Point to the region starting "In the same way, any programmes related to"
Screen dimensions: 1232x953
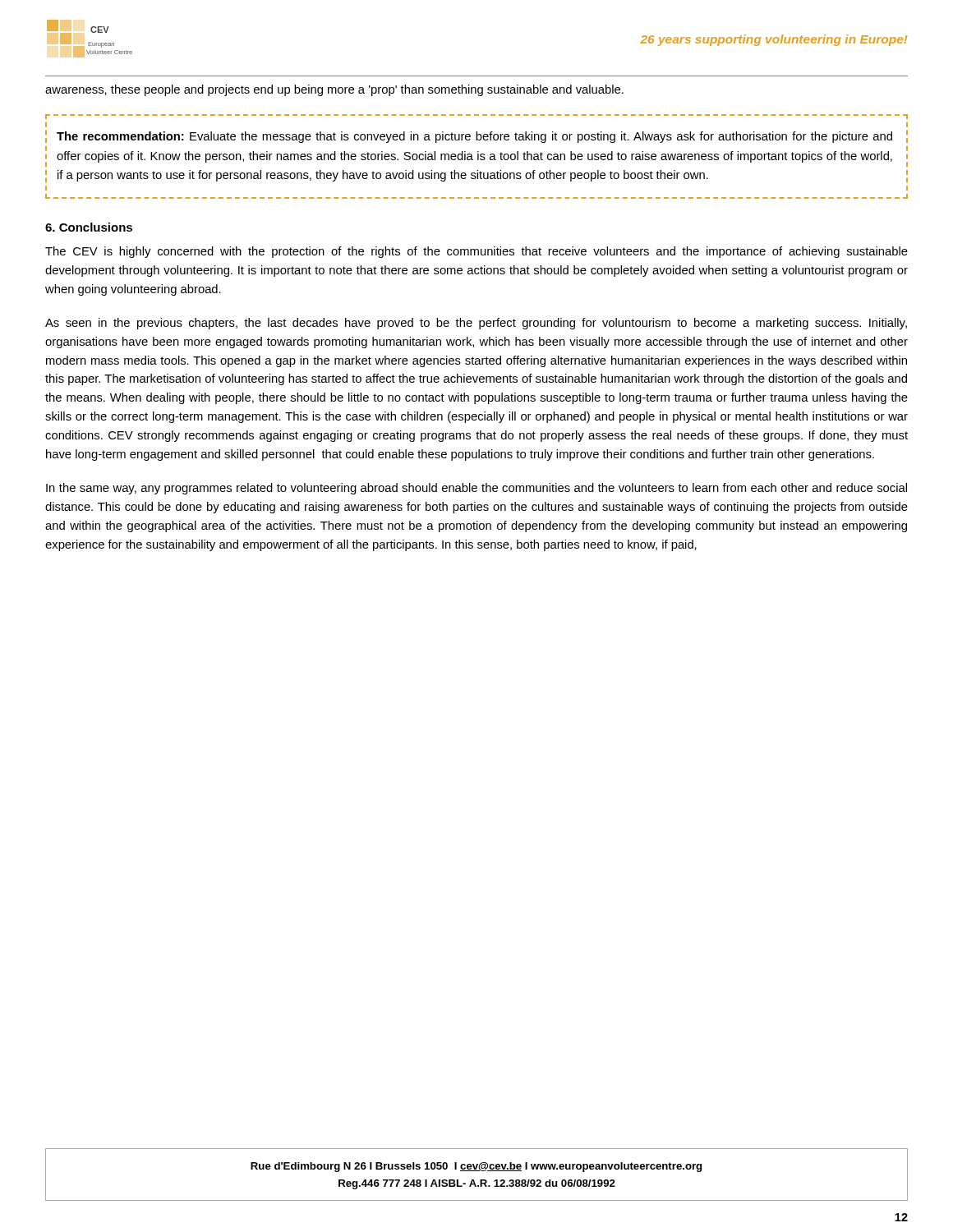pos(476,516)
